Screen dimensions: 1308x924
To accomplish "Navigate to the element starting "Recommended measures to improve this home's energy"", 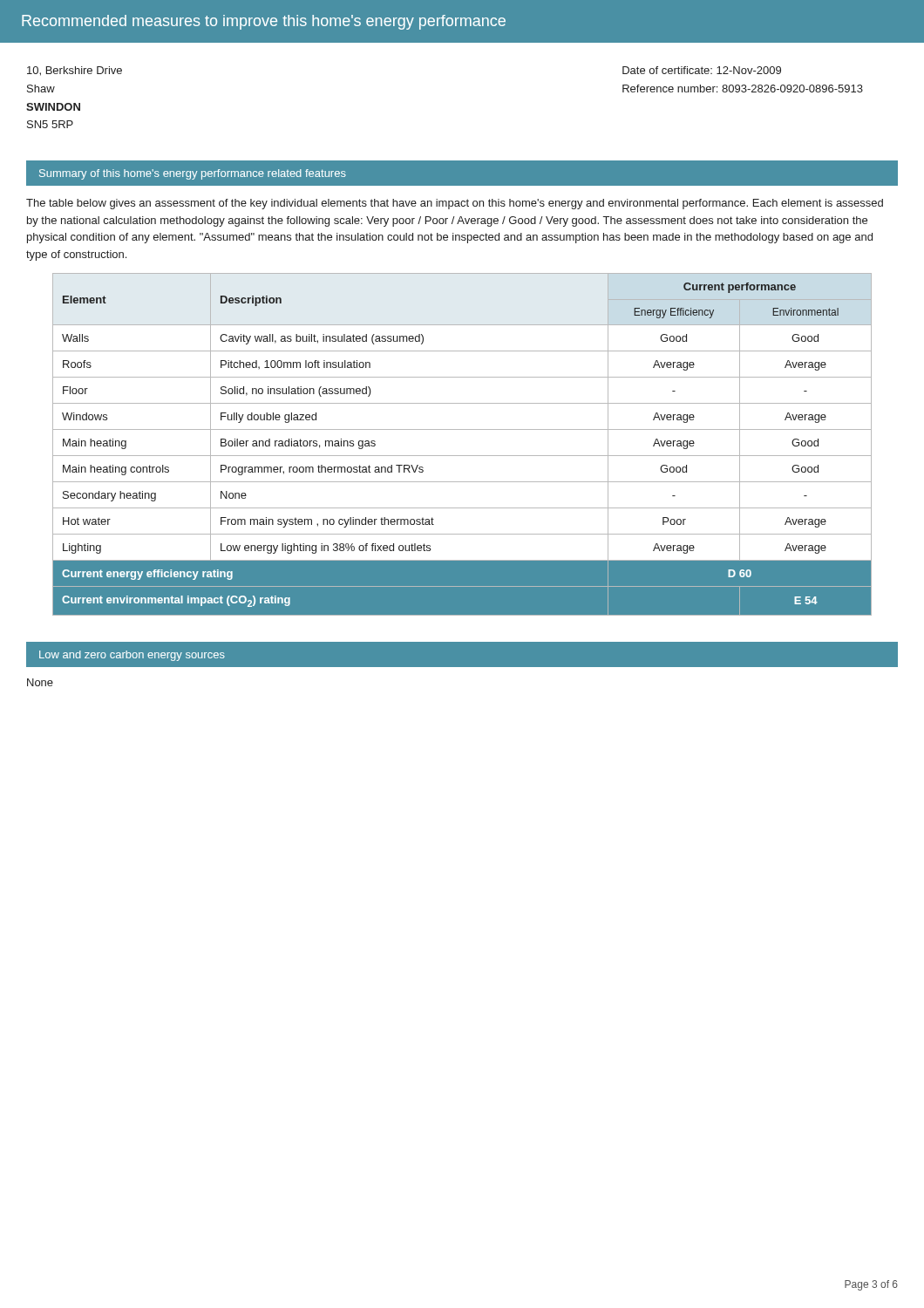I will (x=264, y=21).
